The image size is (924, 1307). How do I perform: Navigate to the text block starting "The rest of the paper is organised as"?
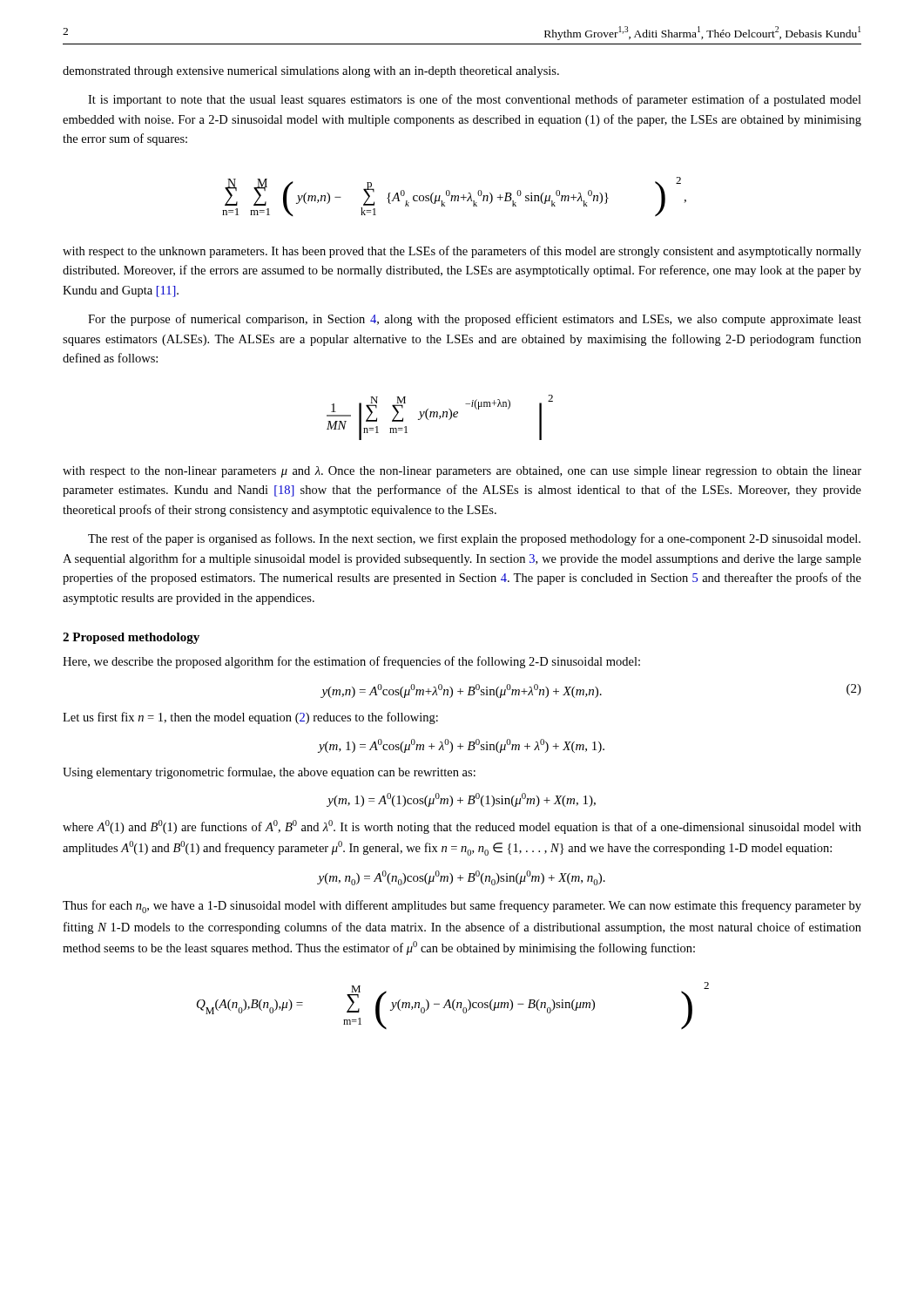(x=462, y=568)
